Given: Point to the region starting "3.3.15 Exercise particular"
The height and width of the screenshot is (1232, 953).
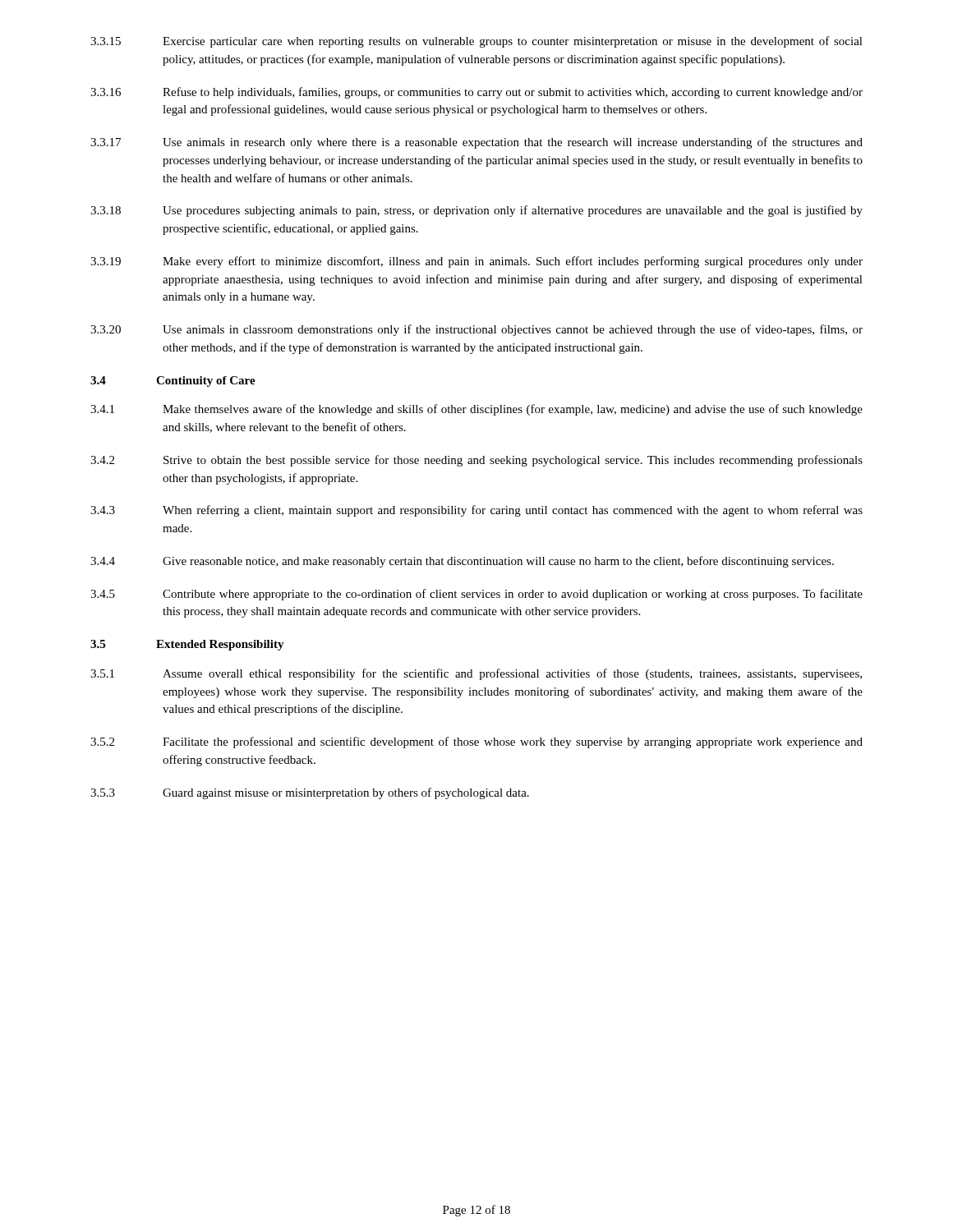Looking at the screenshot, I should pyautogui.click(x=476, y=51).
